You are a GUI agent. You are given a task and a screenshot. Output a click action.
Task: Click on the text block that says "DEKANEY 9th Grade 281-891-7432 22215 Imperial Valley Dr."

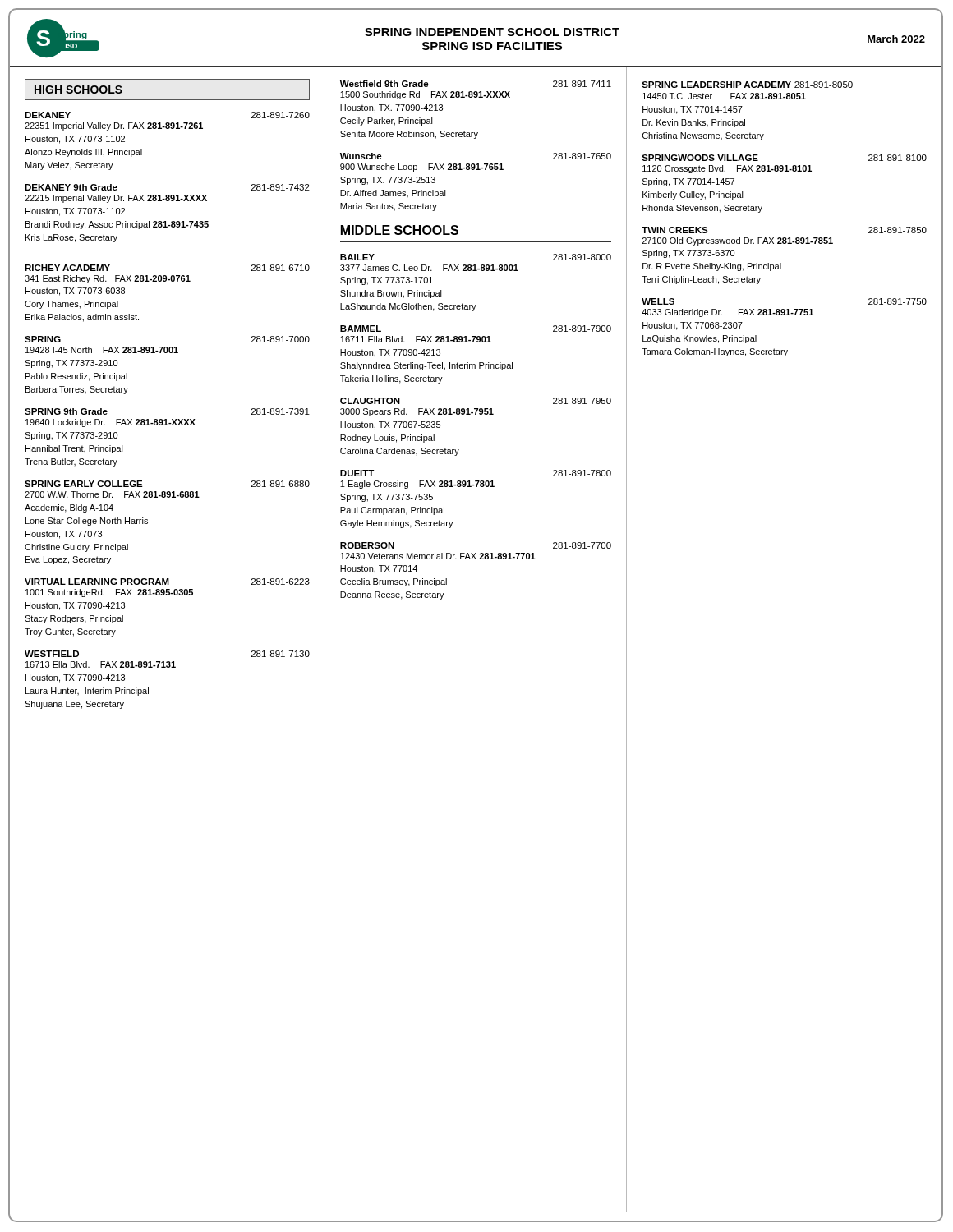pos(167,213)
